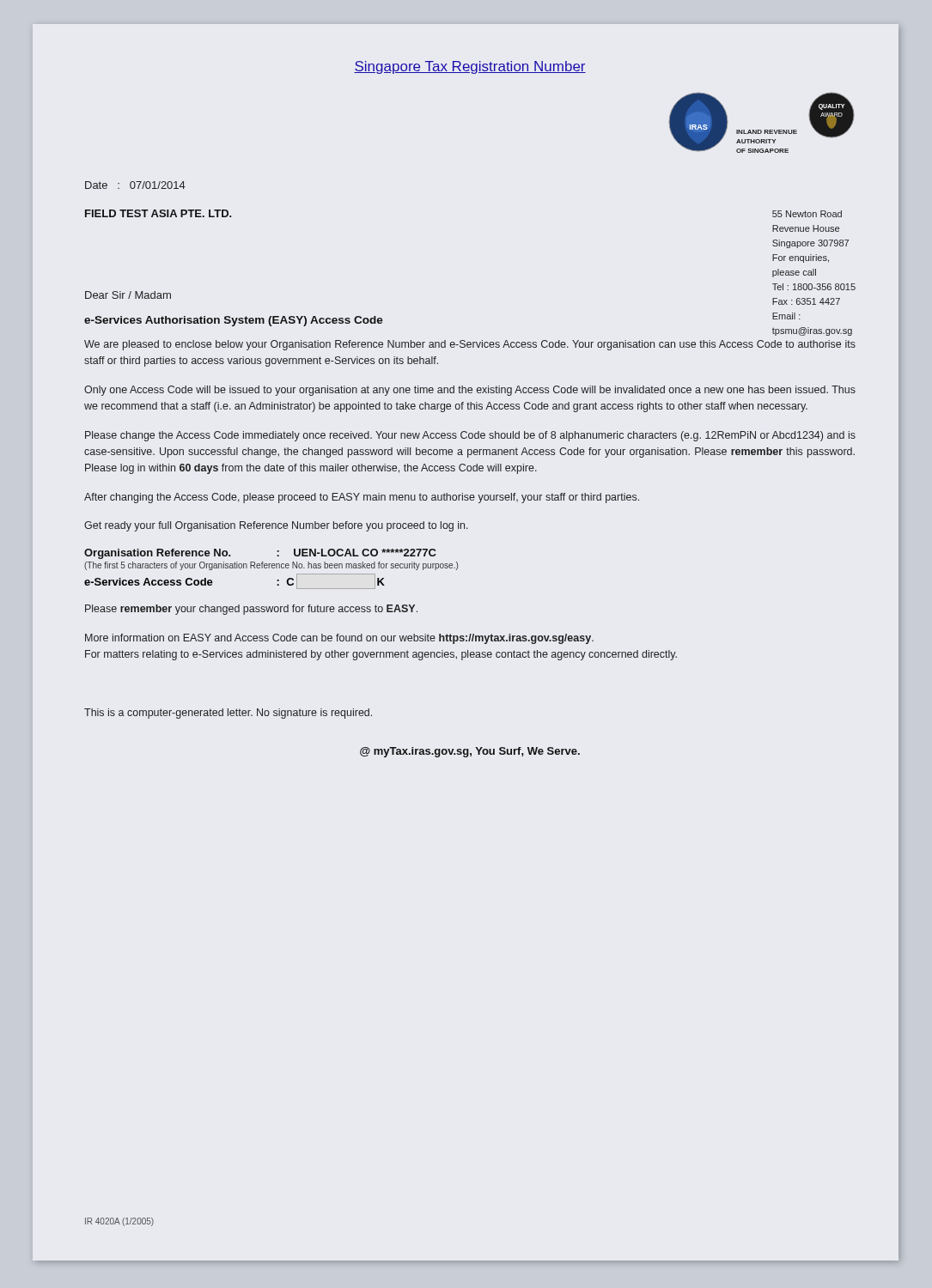Locate the element starting "Get ready your full Organisation Reference"
The width and height of the screenshot is (932, 1288).
(276, 526)
